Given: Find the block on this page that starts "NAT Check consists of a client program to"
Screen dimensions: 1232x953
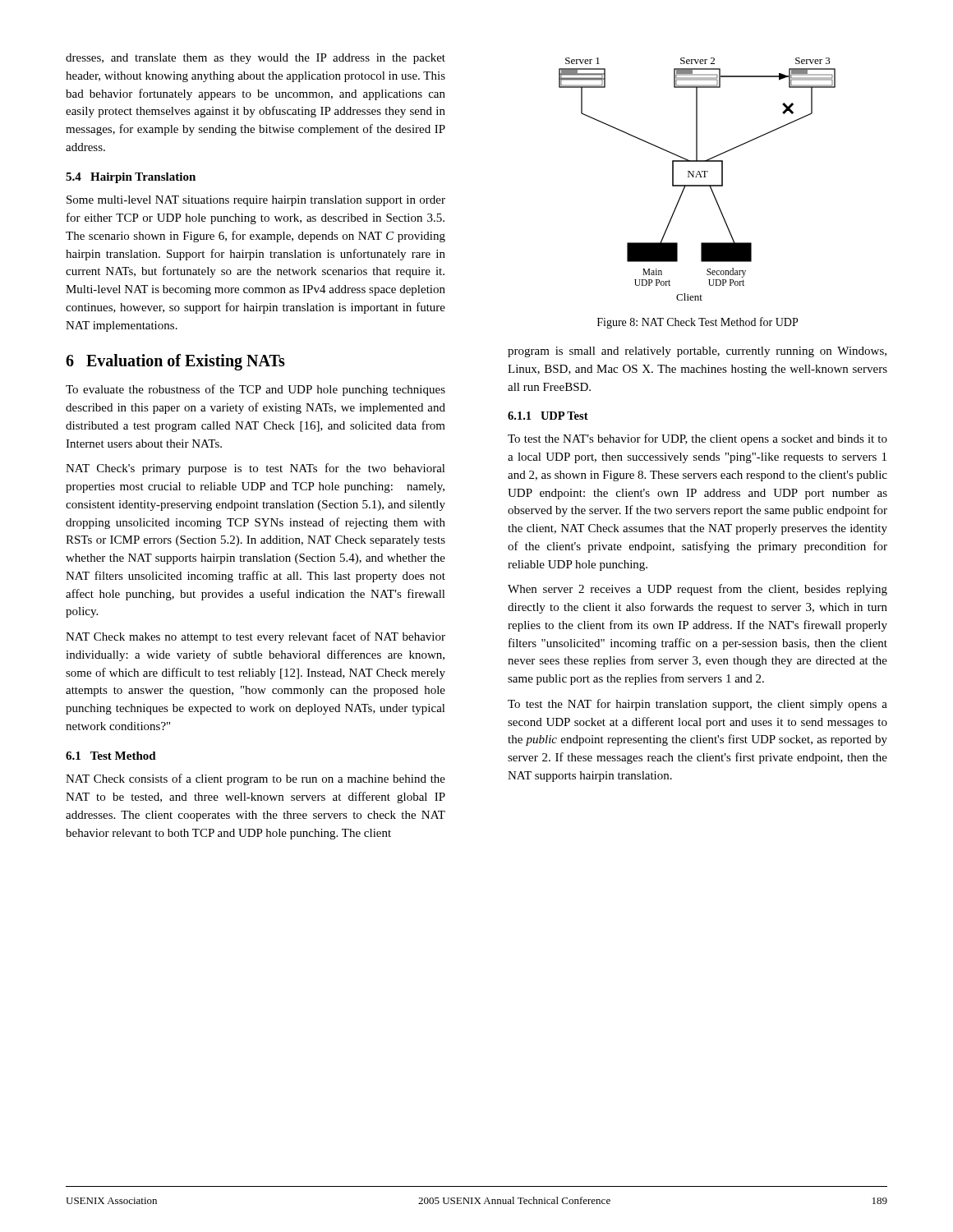Looking at the screenshot, I should coord(255,806).
